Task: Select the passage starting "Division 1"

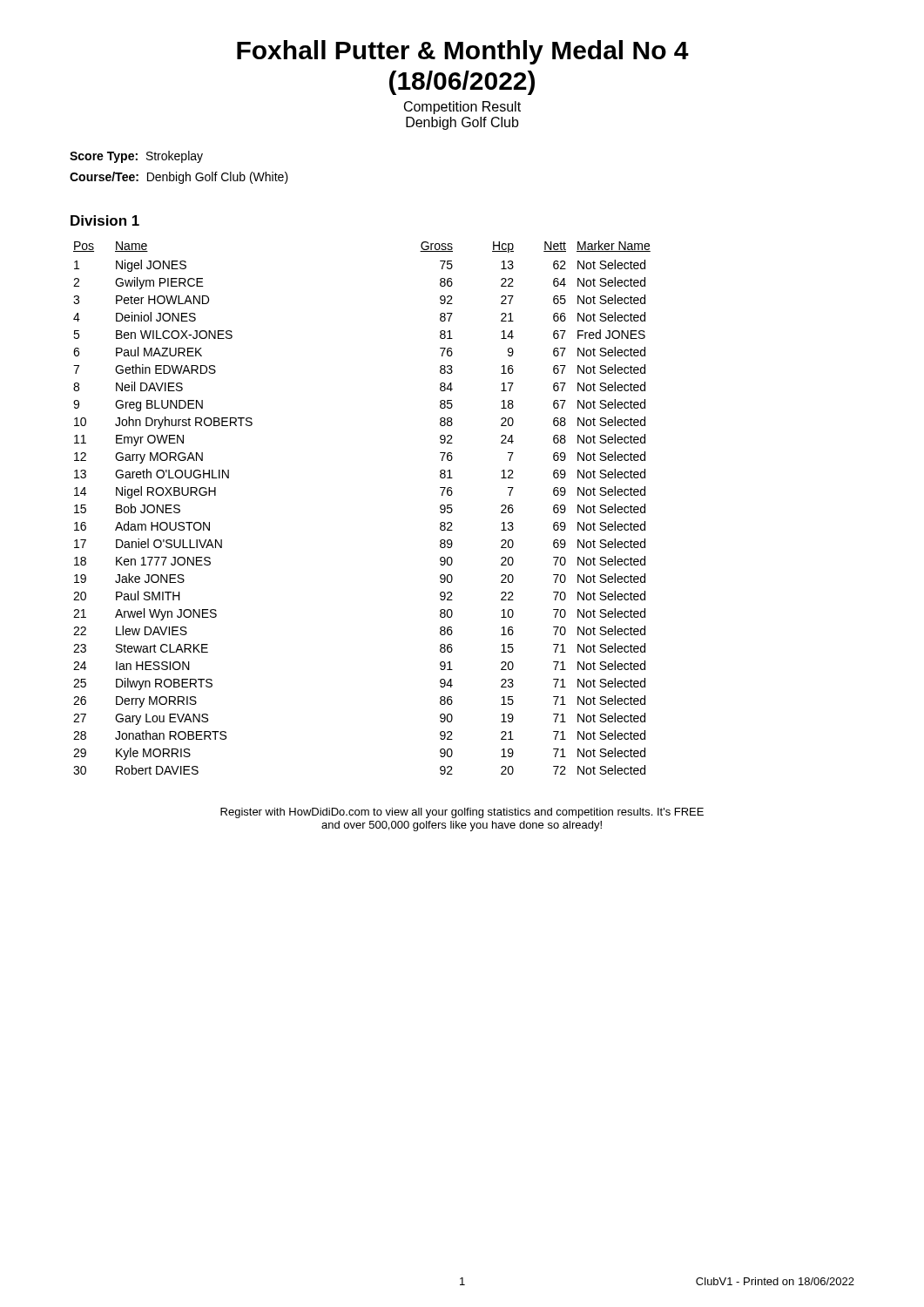Action: click(105, 221)
